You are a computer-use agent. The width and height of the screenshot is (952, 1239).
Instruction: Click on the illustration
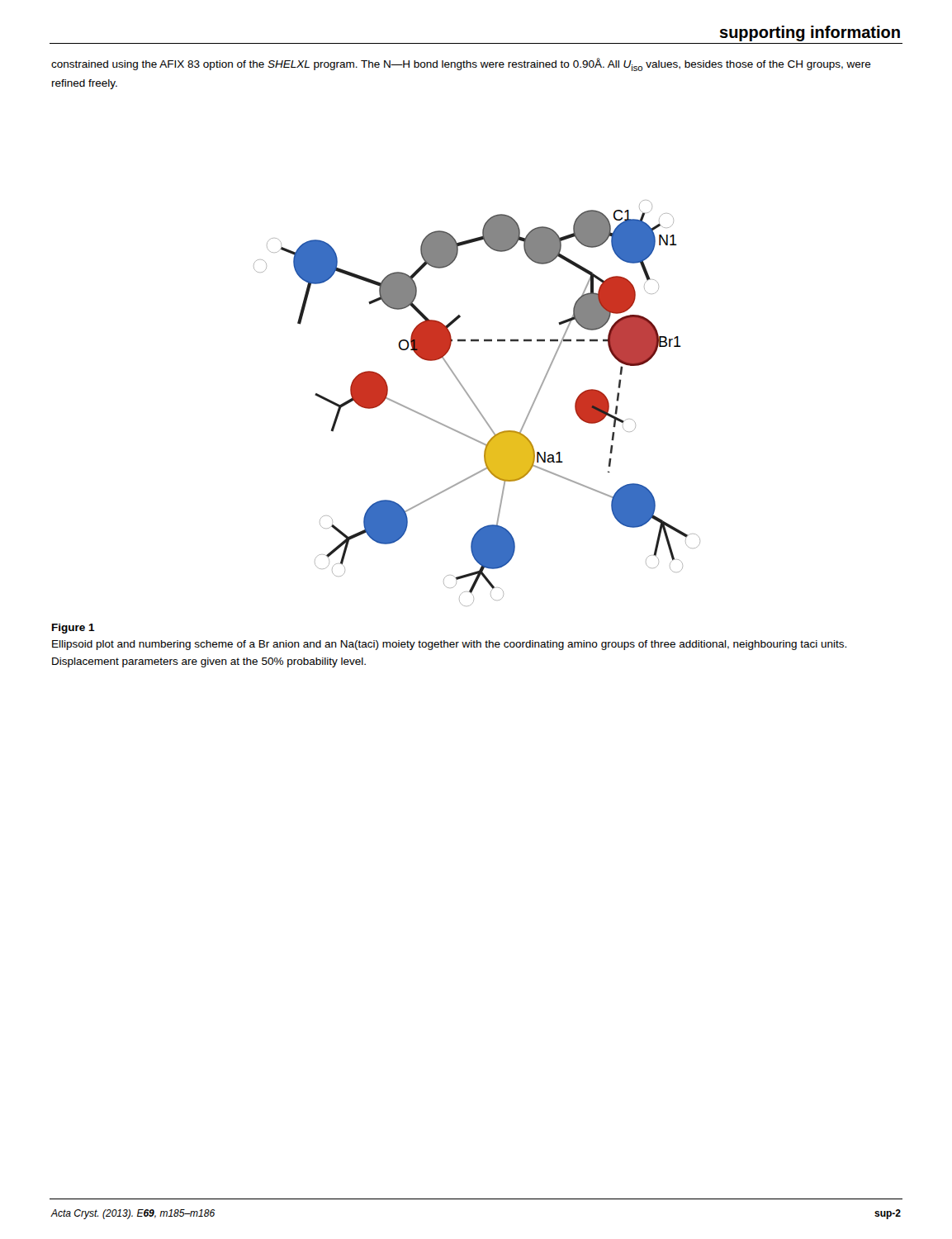(x=476, y=357)
